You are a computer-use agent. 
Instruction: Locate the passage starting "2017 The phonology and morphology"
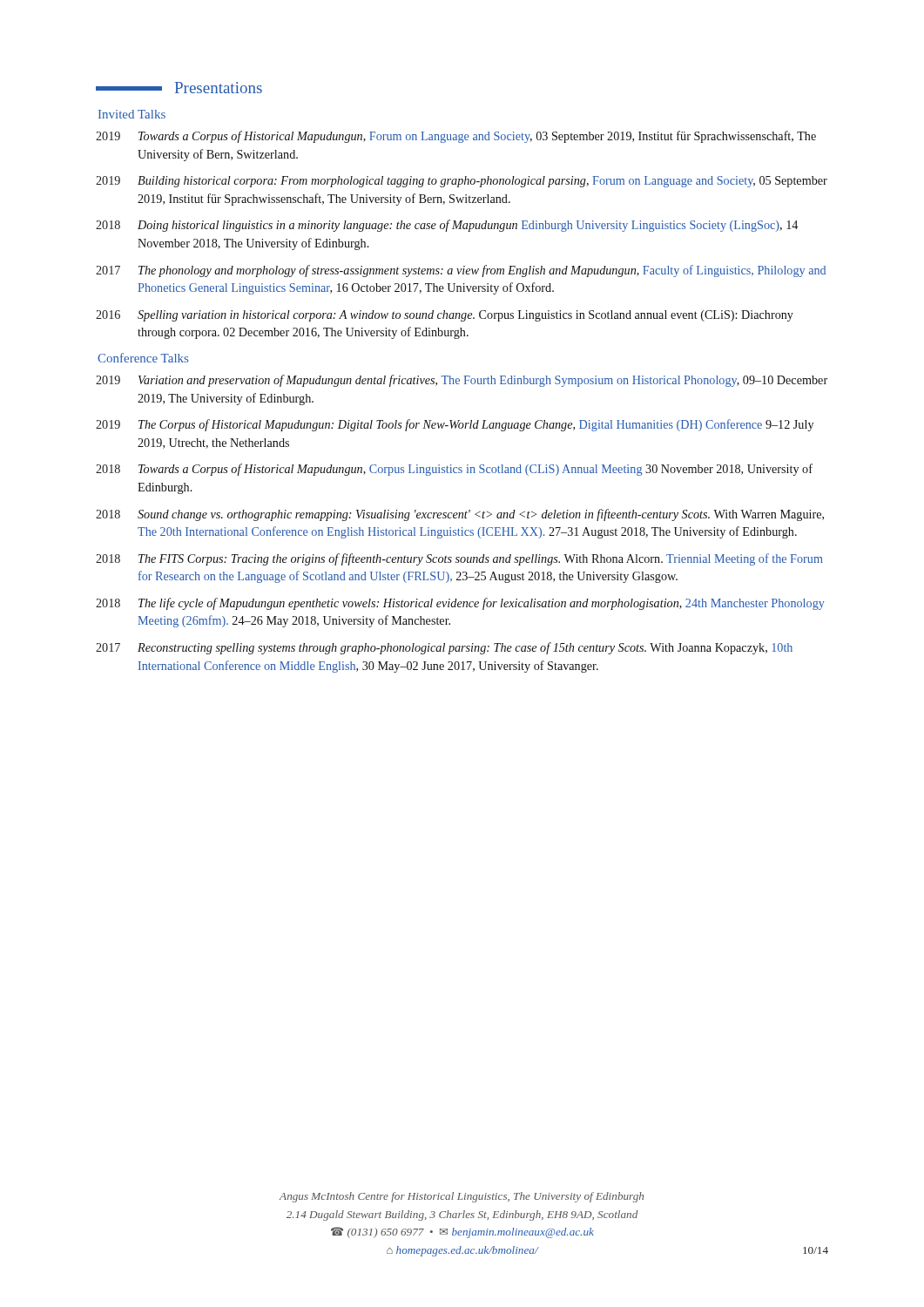tap(462, 279)
